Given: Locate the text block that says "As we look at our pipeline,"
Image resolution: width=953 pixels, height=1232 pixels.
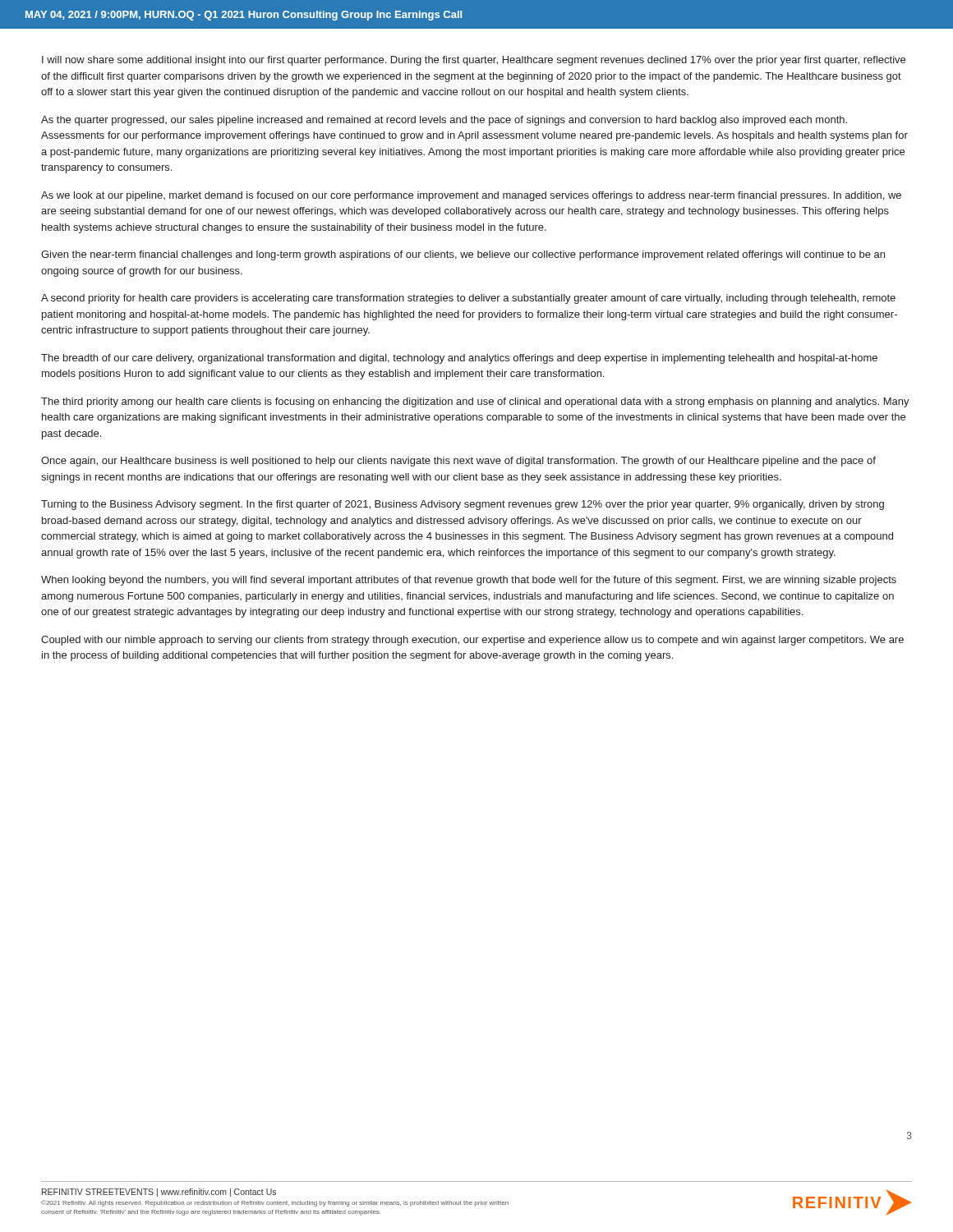Looking at the screenshot, I should 476,211.
